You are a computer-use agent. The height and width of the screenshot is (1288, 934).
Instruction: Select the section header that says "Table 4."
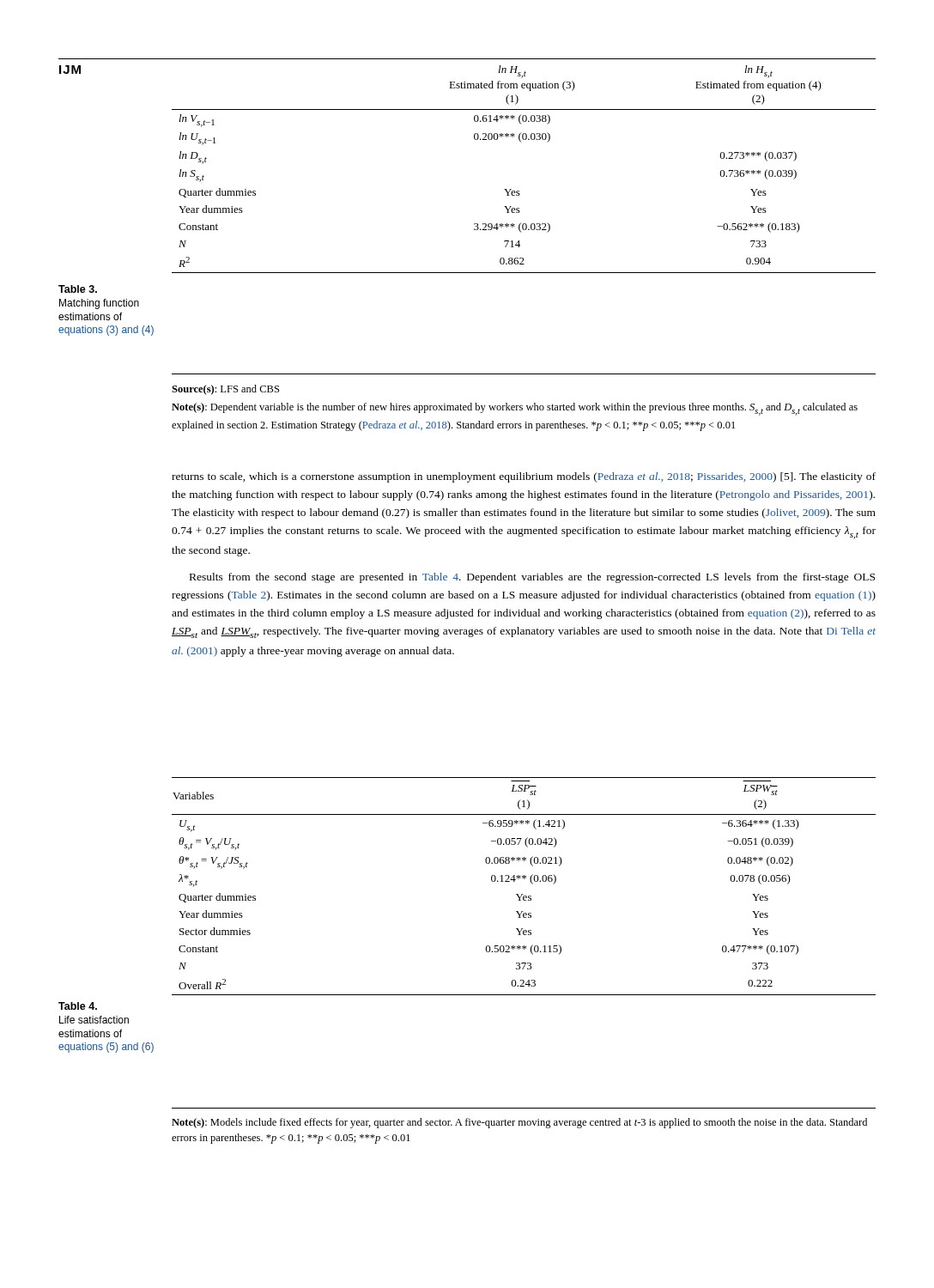coord(78,1006)
